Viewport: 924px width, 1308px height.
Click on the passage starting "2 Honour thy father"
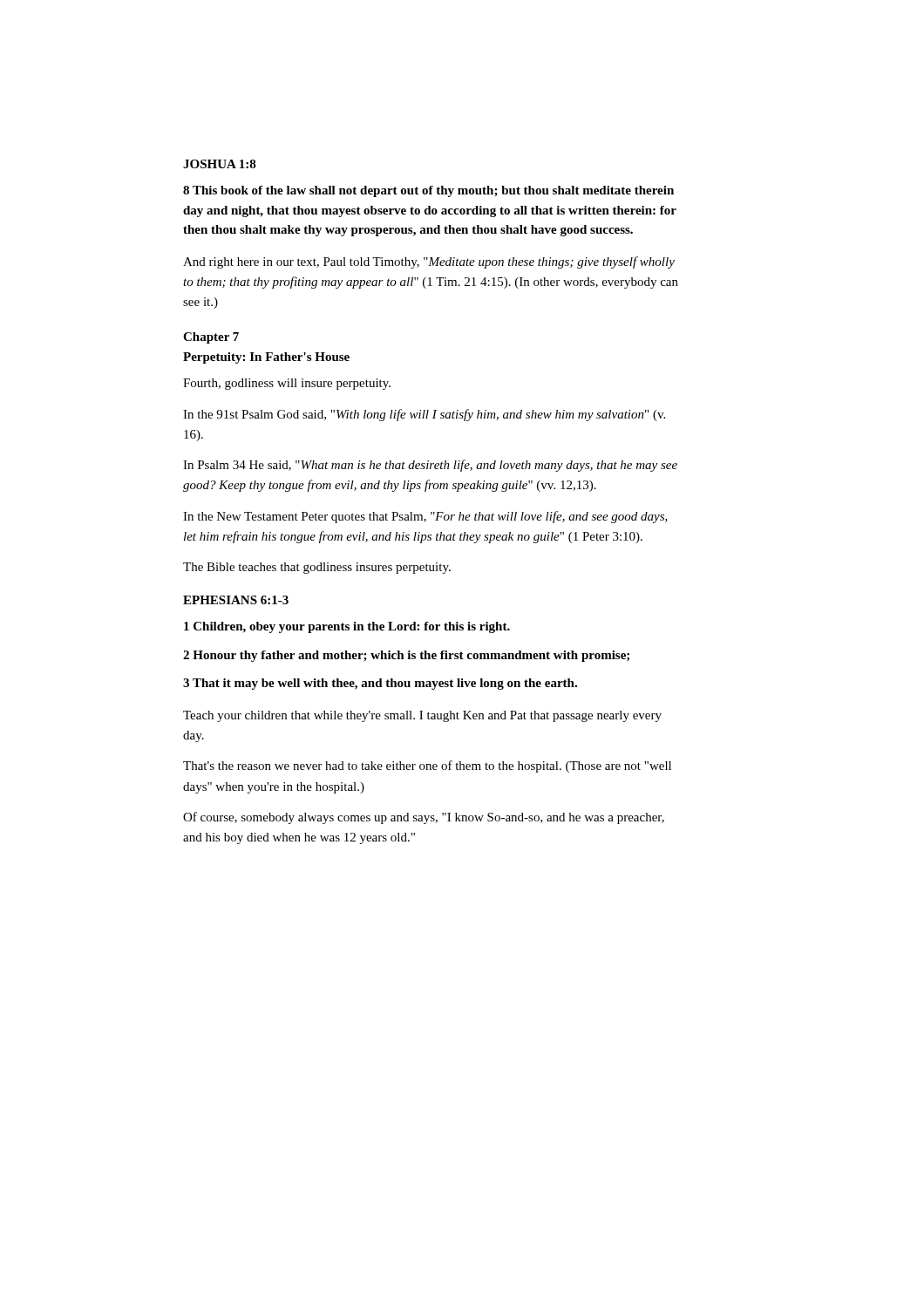(x=407, y=655)
